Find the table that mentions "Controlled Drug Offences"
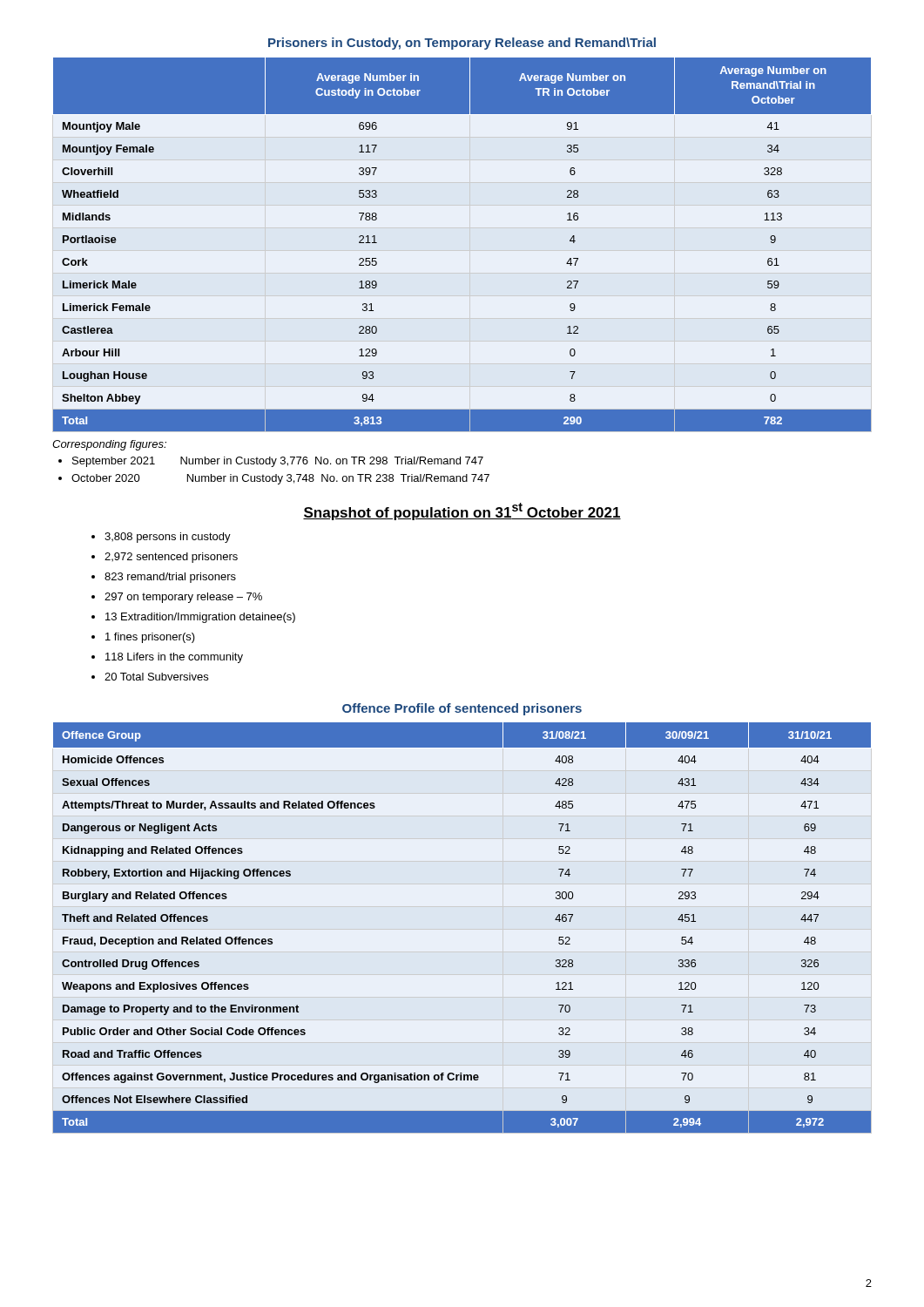The height and width of the screenshot is (1307, 924). (x=462, y=928)
